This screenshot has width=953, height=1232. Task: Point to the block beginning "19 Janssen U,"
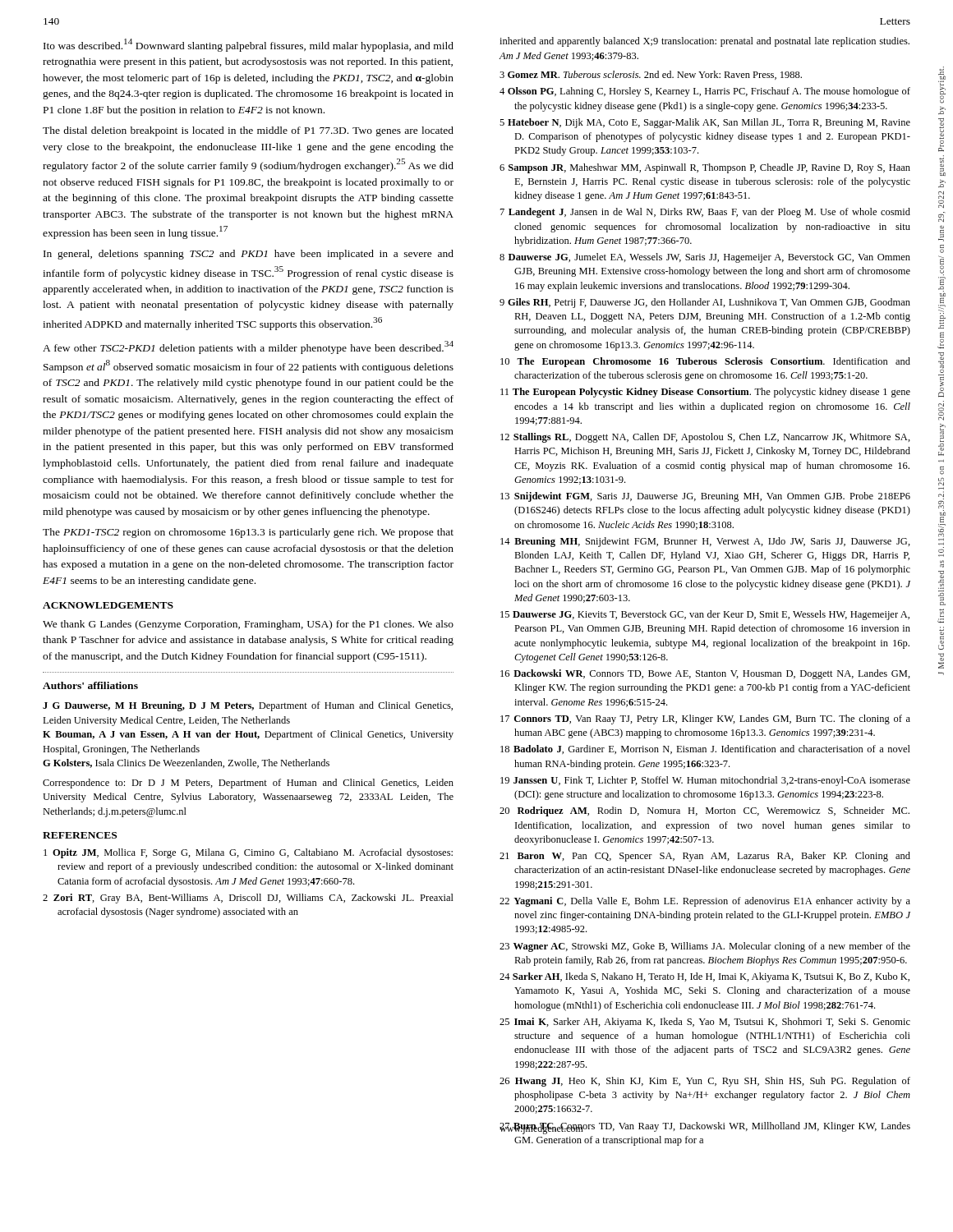click(705, 787)
